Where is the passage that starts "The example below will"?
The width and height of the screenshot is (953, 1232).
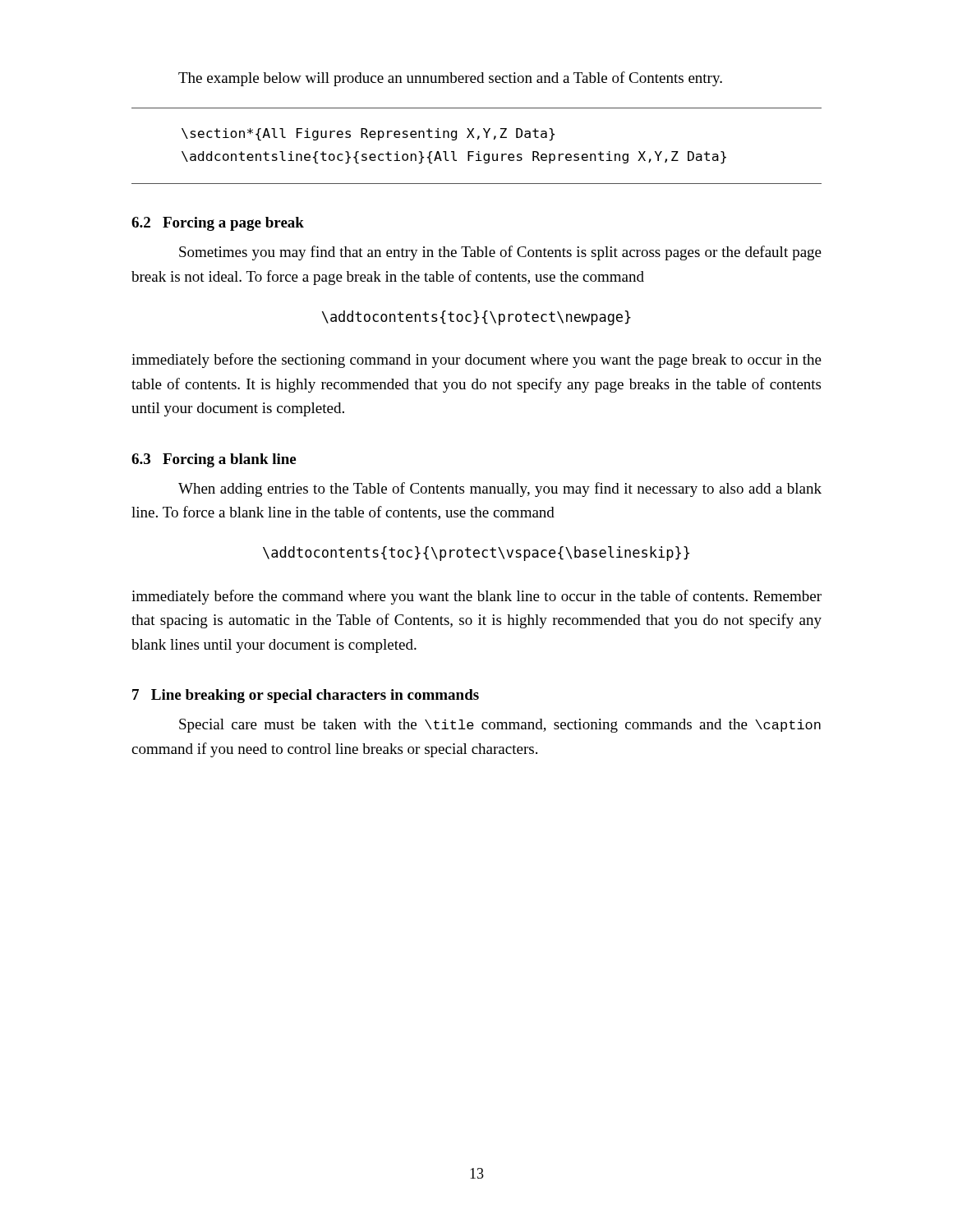(451, 78)
